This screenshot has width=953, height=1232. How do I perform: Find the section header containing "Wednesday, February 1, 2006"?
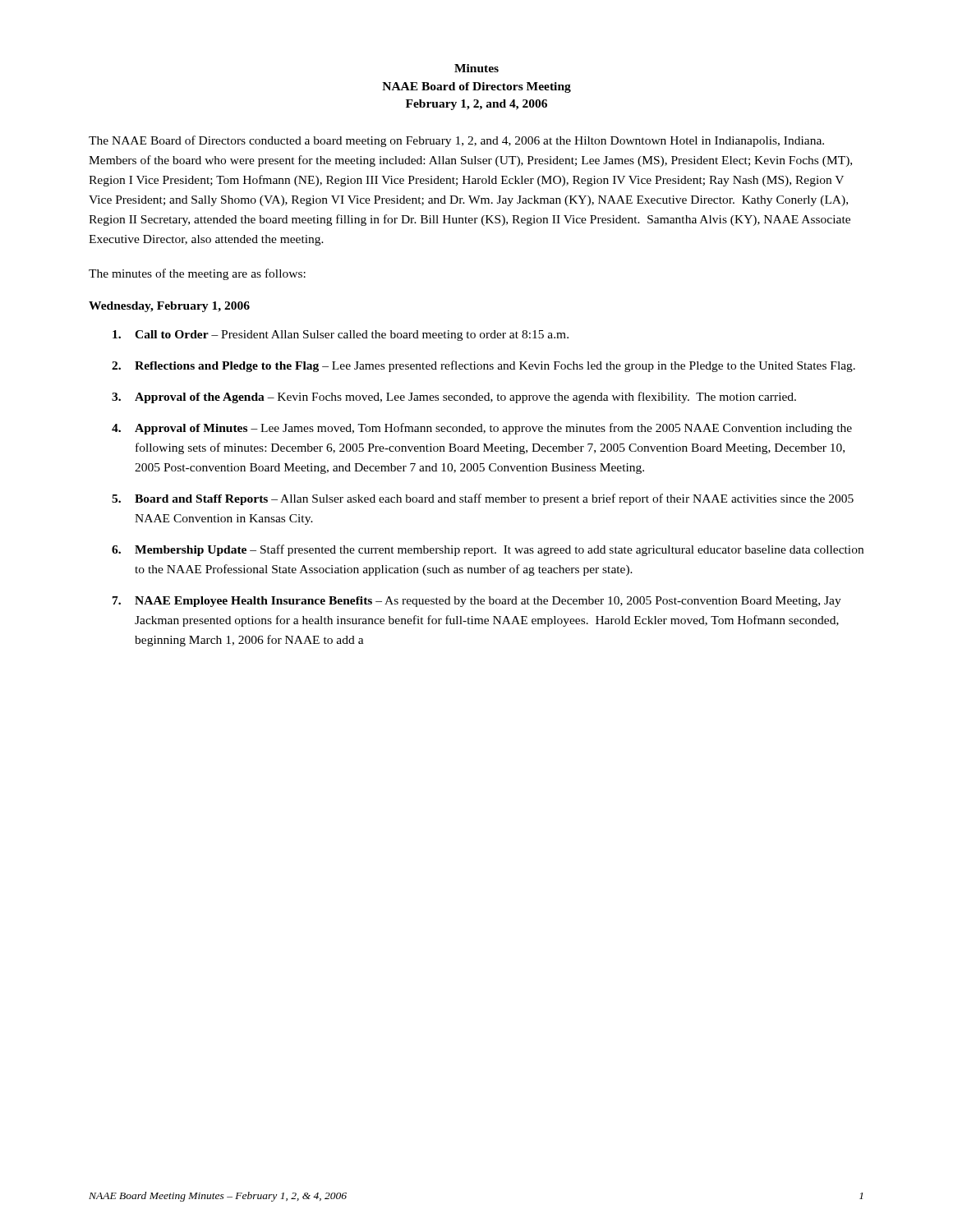pos(169,305)
